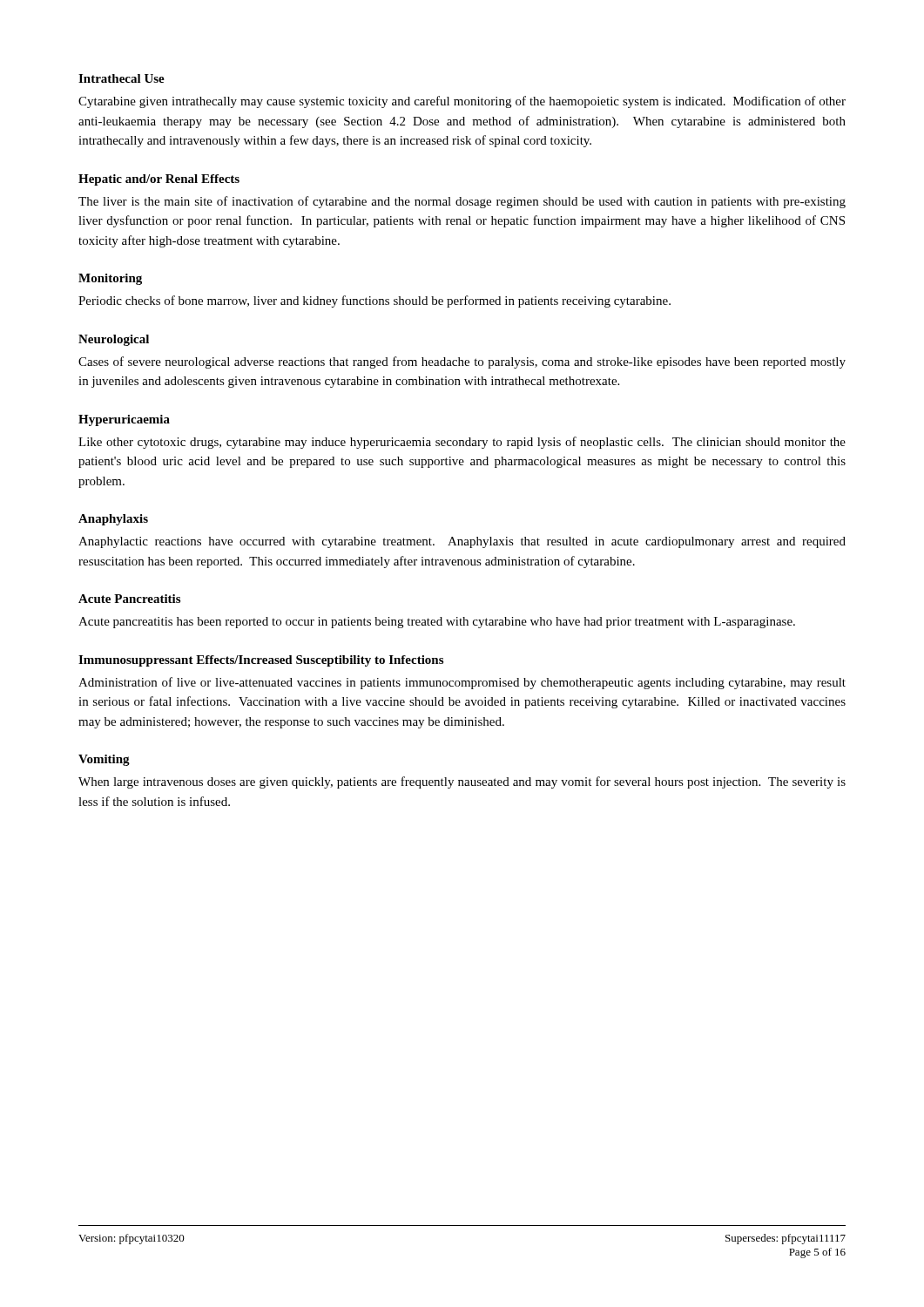The width and height of the screenshot is (924, 1307).
Task: Find the text starting "Acute pancreatitis has been"
Action: pos(437,621)
